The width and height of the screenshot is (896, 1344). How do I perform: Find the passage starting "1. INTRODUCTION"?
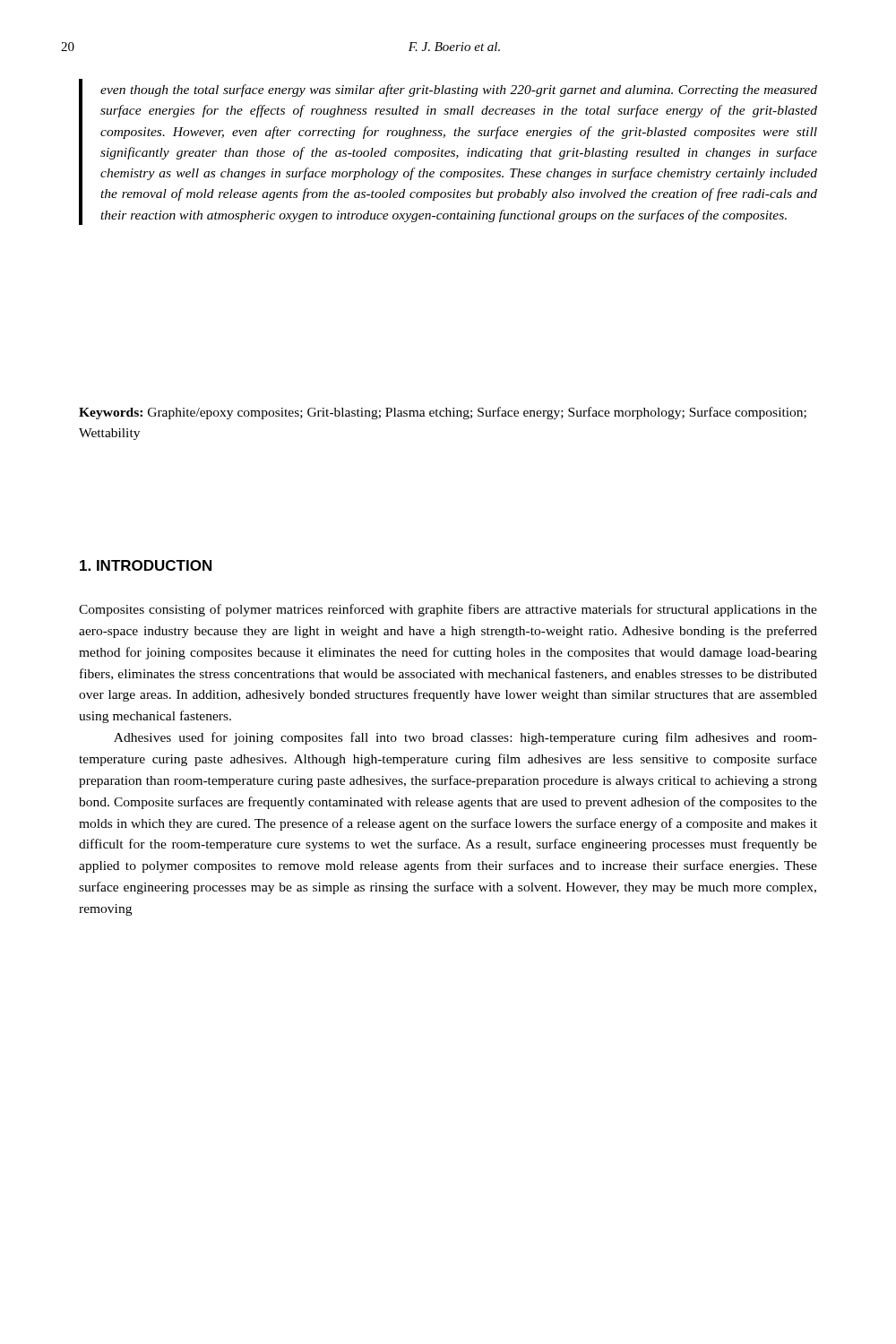click(146, 566)
